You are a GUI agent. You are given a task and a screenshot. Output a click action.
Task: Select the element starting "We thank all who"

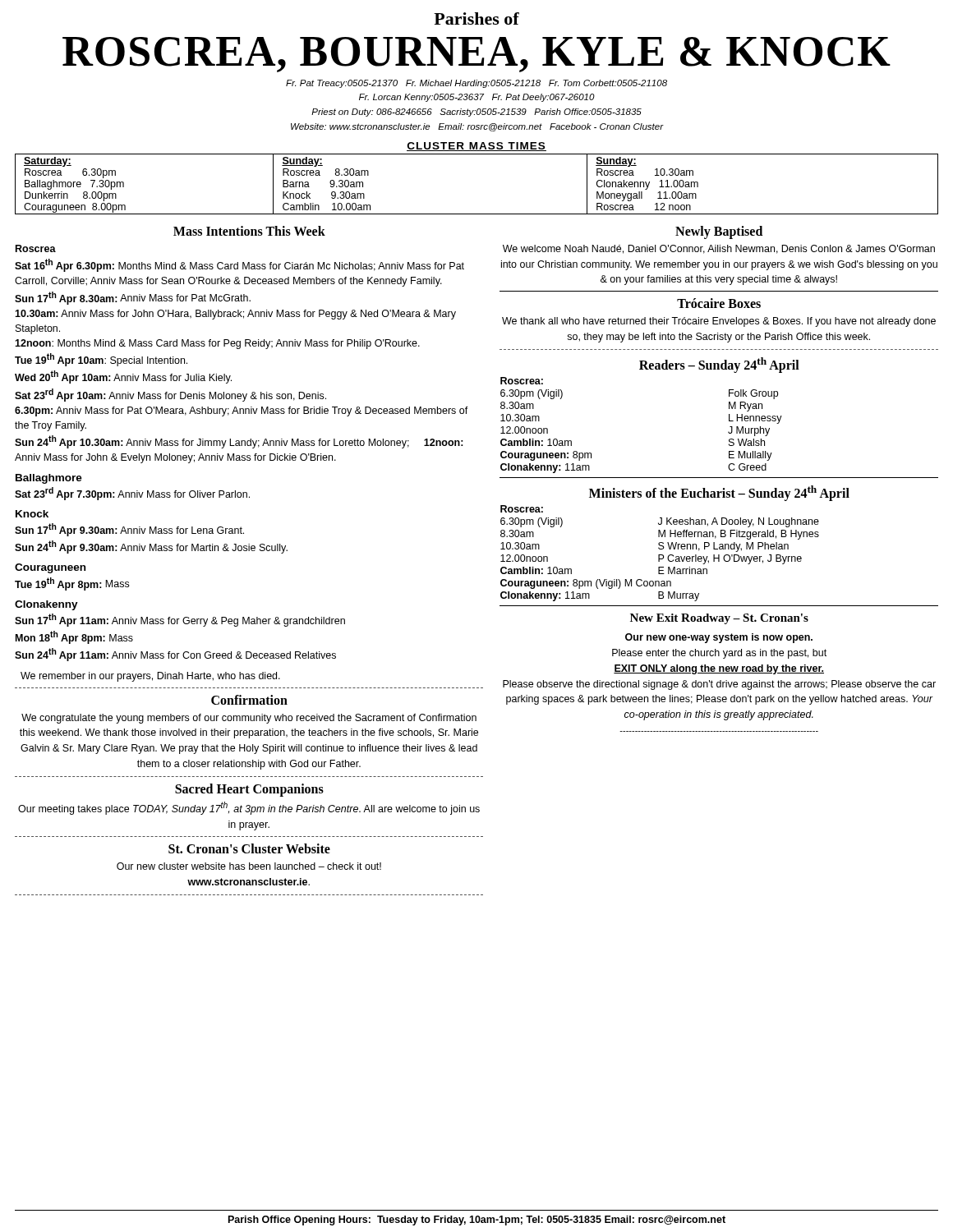[x=719, y=329]
